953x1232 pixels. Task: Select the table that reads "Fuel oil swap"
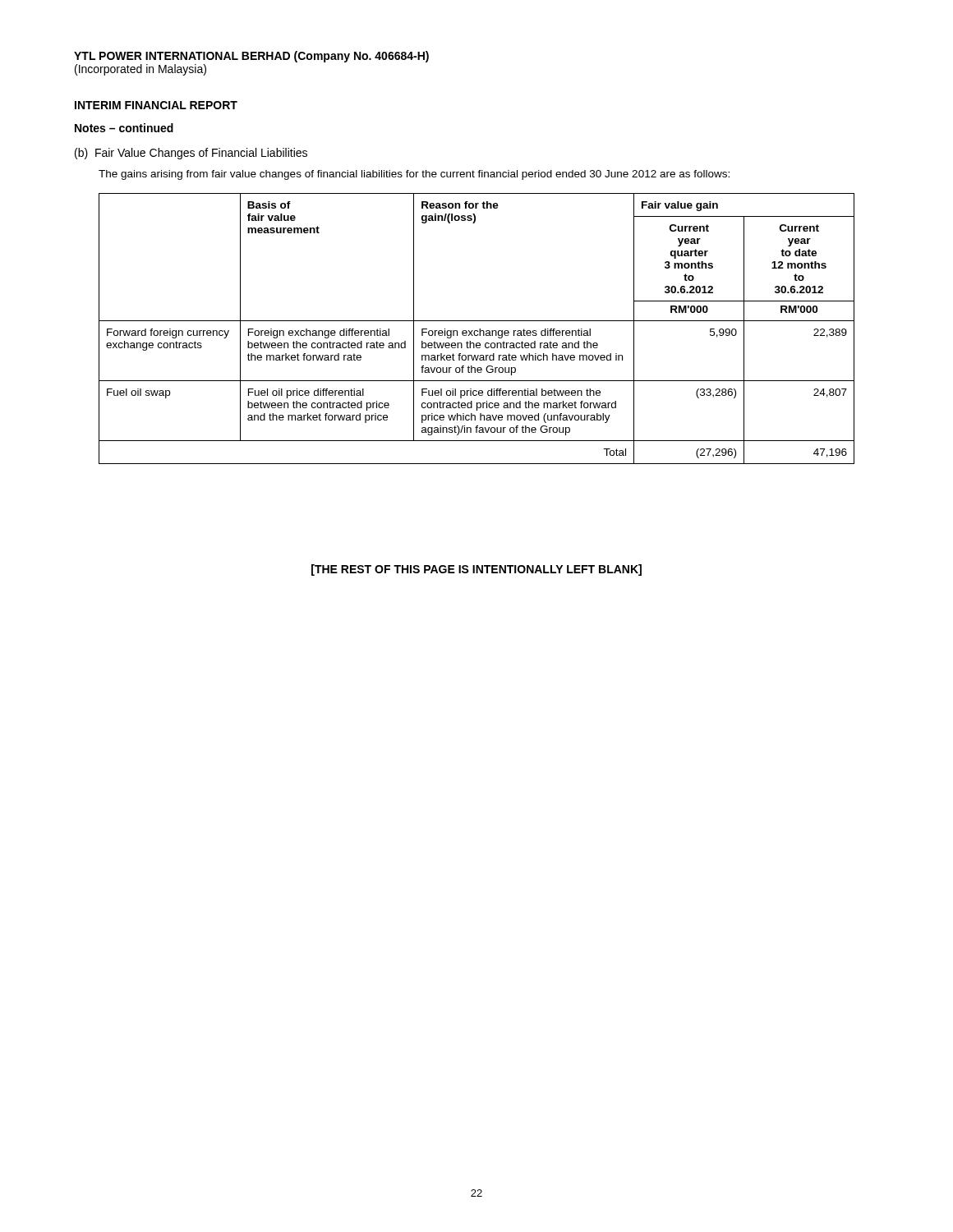489,329
